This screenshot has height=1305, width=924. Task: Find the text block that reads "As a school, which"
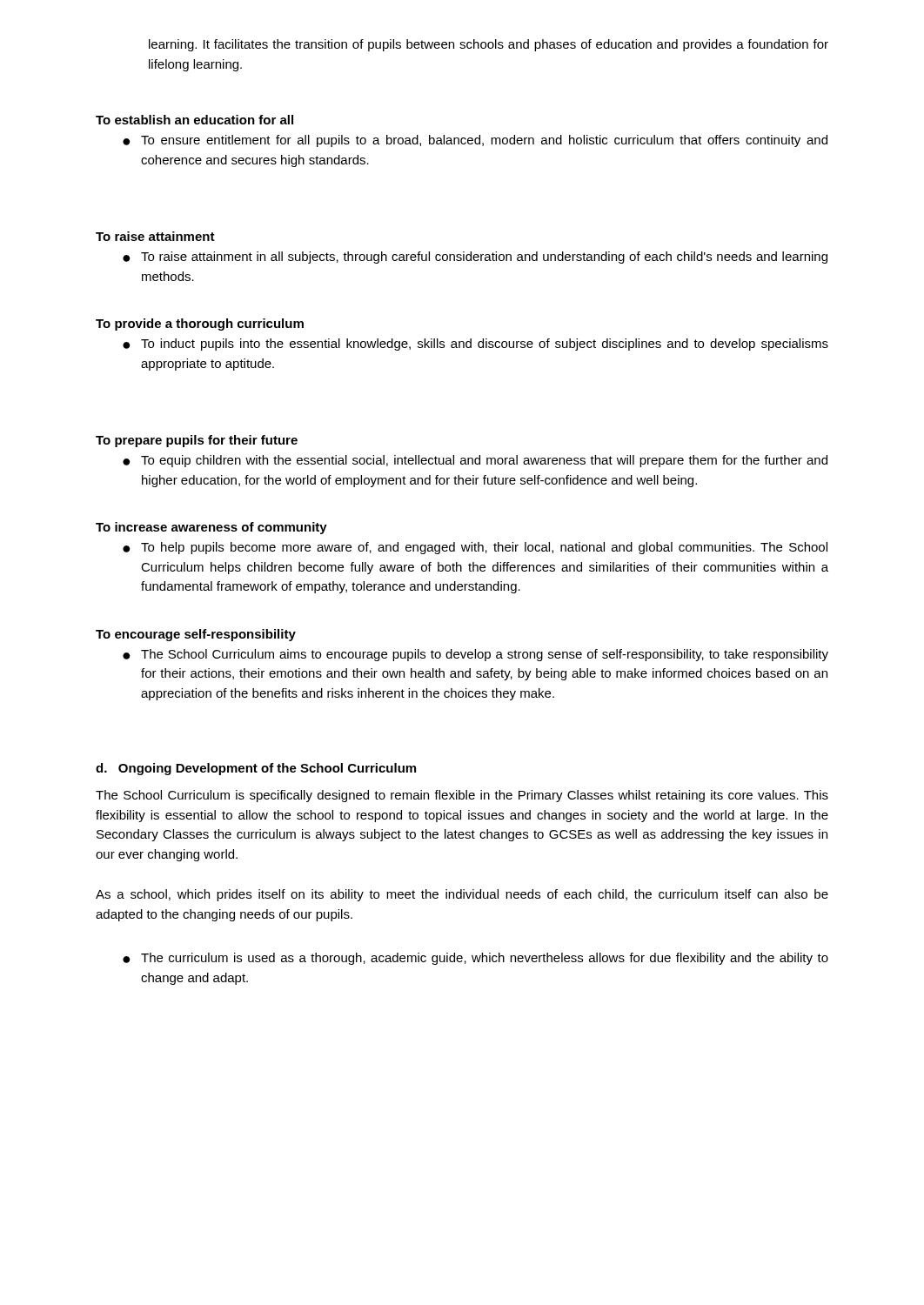click(x=462, y=904)
